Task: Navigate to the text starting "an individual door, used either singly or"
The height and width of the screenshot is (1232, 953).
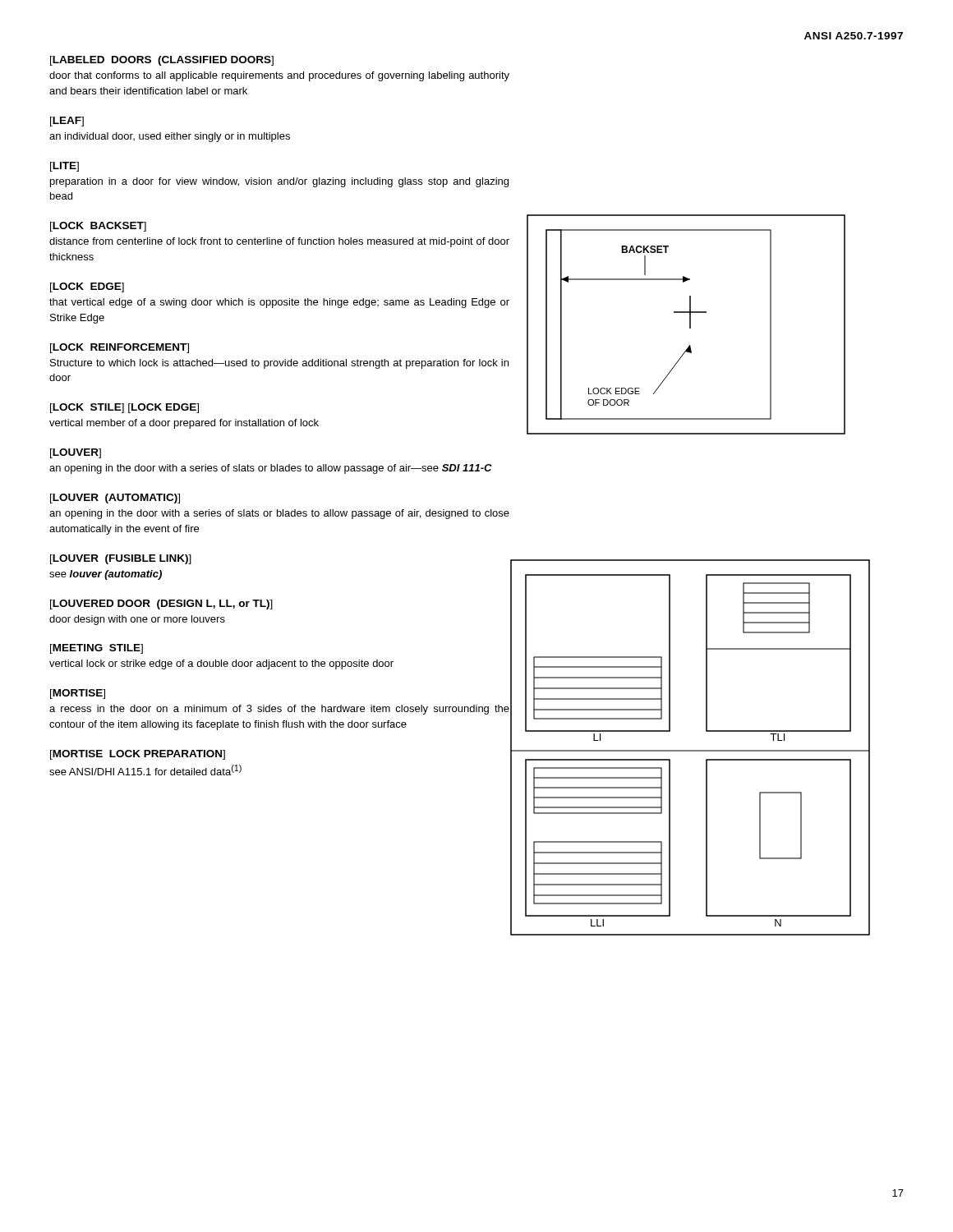Action: click(170, 136)
